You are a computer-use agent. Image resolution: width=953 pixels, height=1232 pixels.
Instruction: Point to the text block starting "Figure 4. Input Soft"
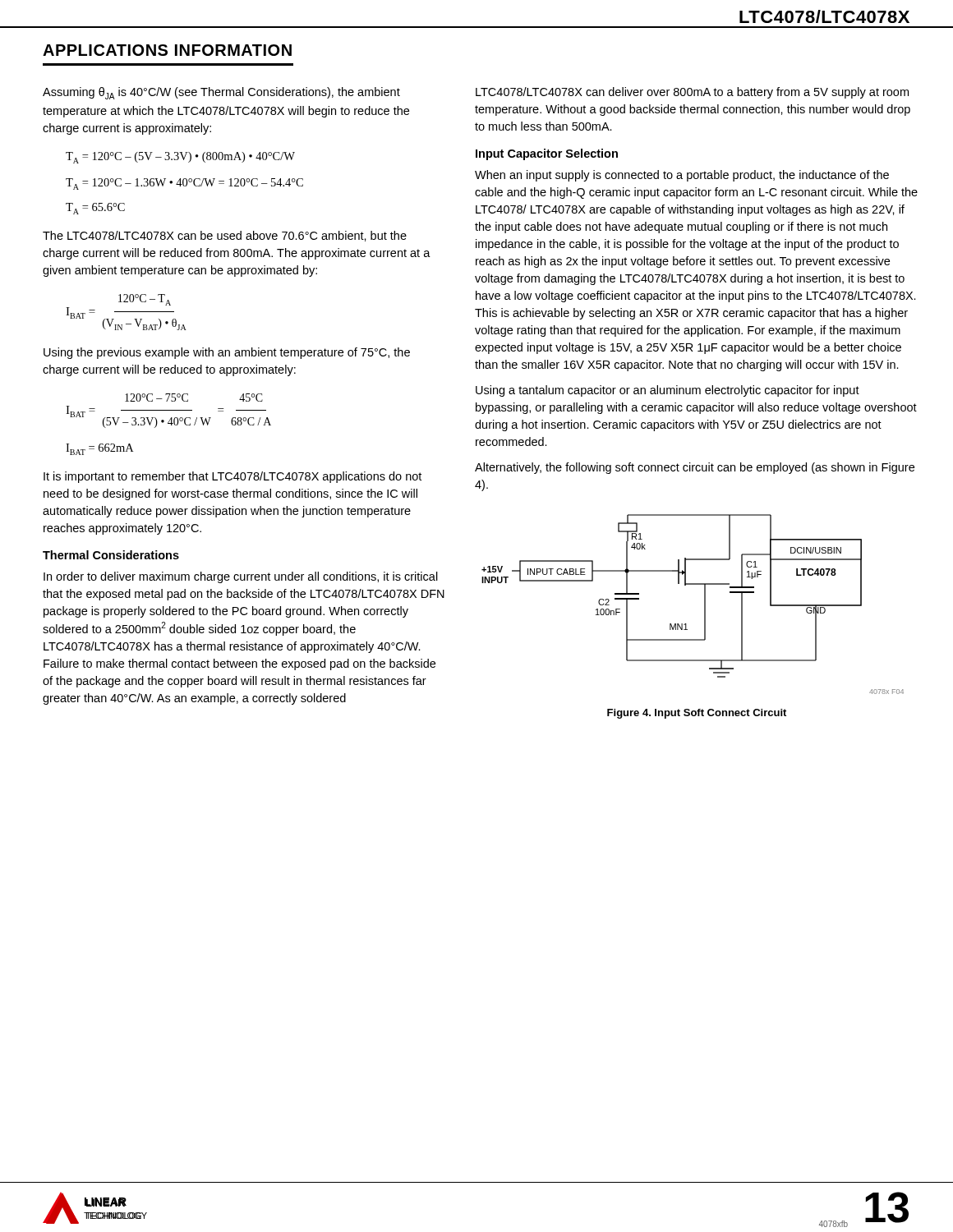coord(697,713)
